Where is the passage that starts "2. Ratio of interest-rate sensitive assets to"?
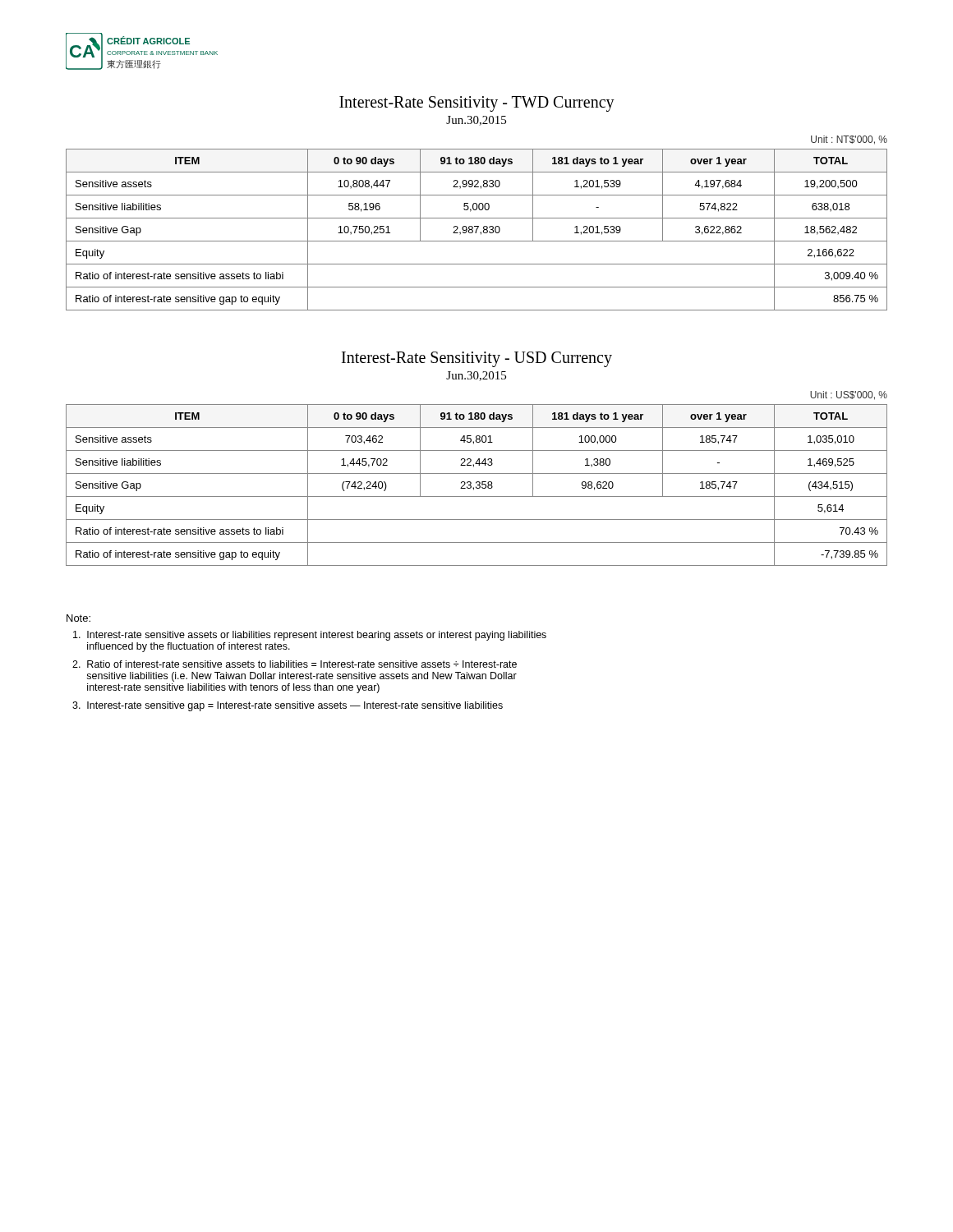The height and width of the screenshot is (1232, 953). click(295, 676)
